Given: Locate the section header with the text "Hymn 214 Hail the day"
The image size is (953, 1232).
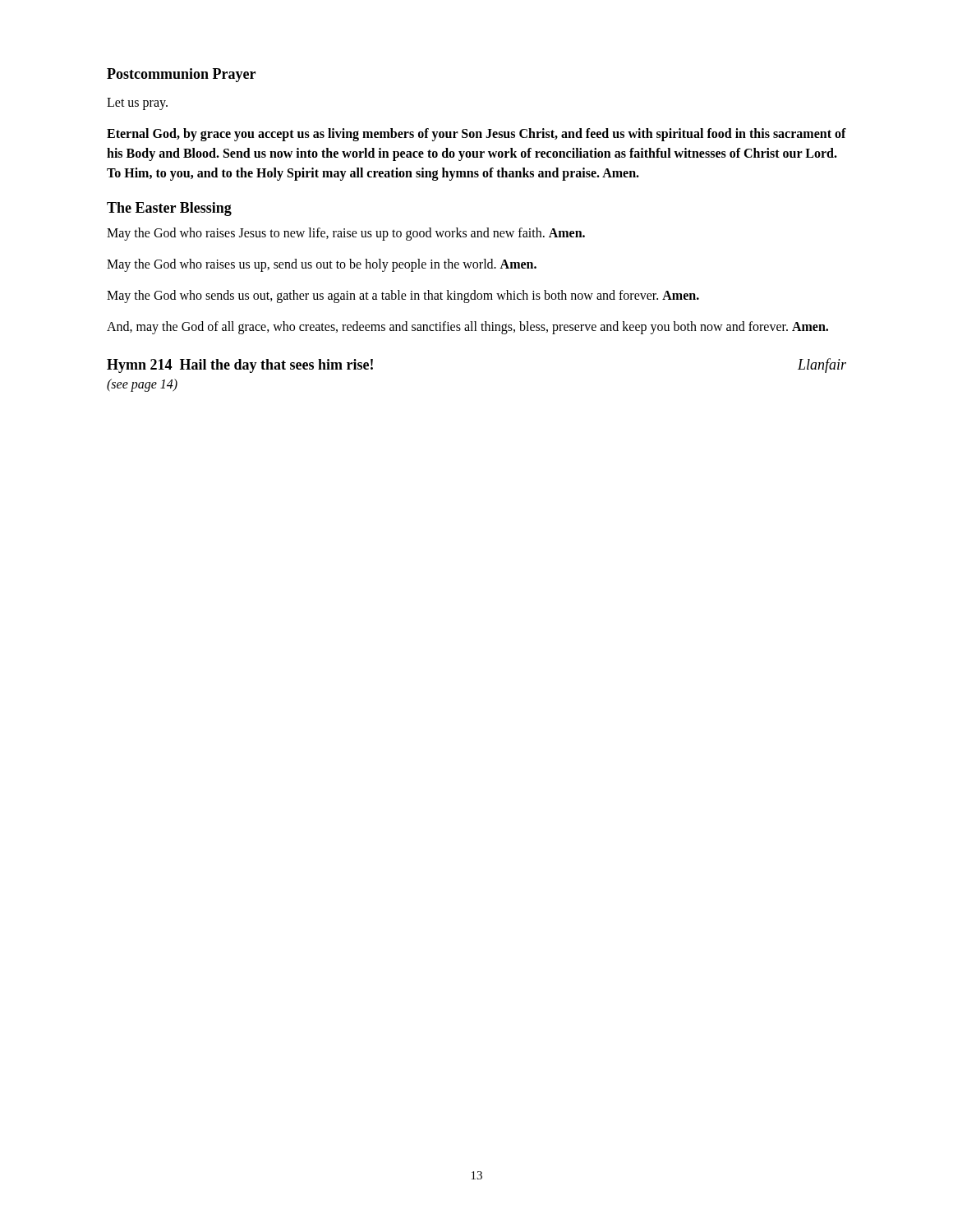Looking at the screenshot, I should 245,366.
